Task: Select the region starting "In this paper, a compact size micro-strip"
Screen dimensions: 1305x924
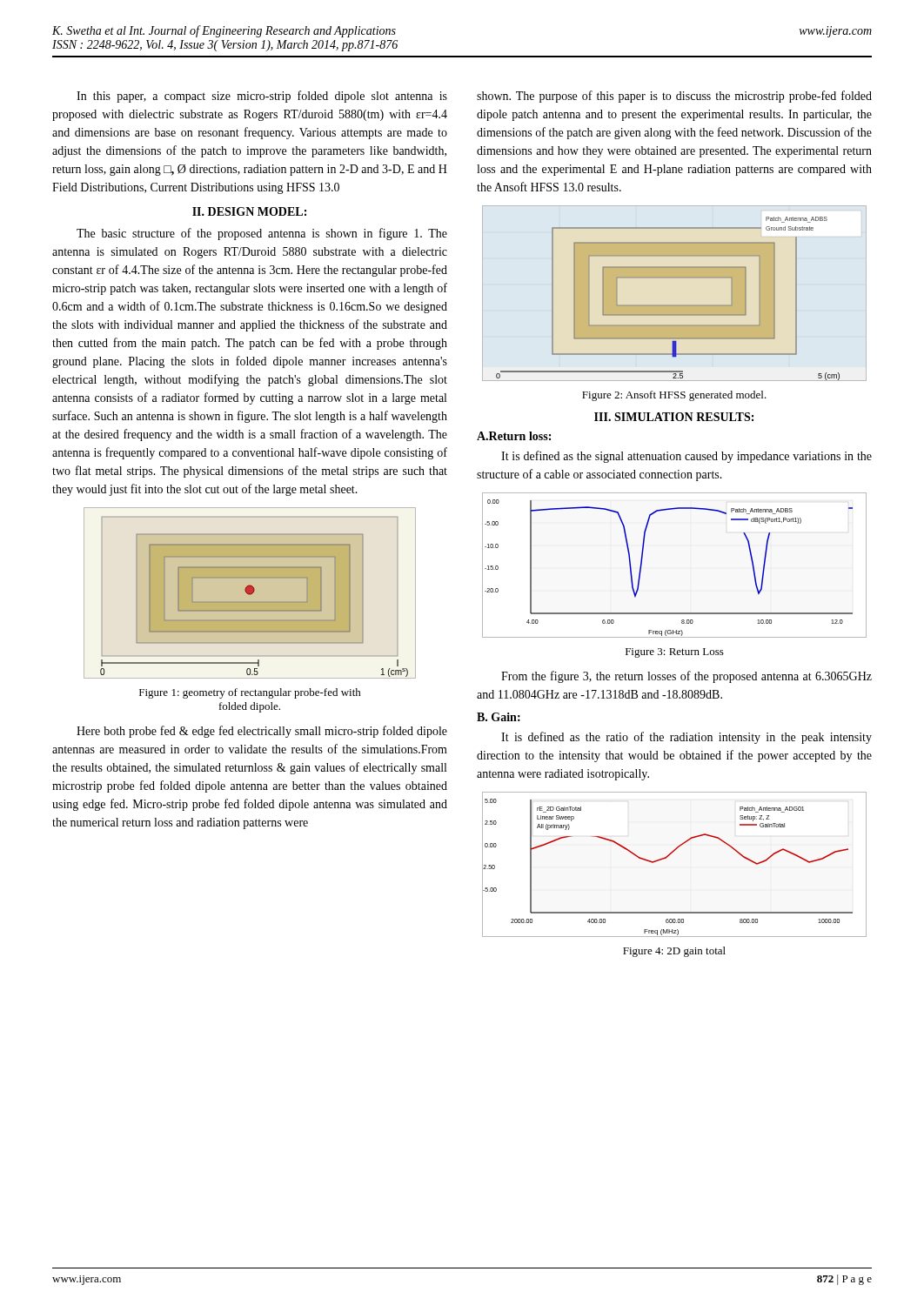Action: 250,142
